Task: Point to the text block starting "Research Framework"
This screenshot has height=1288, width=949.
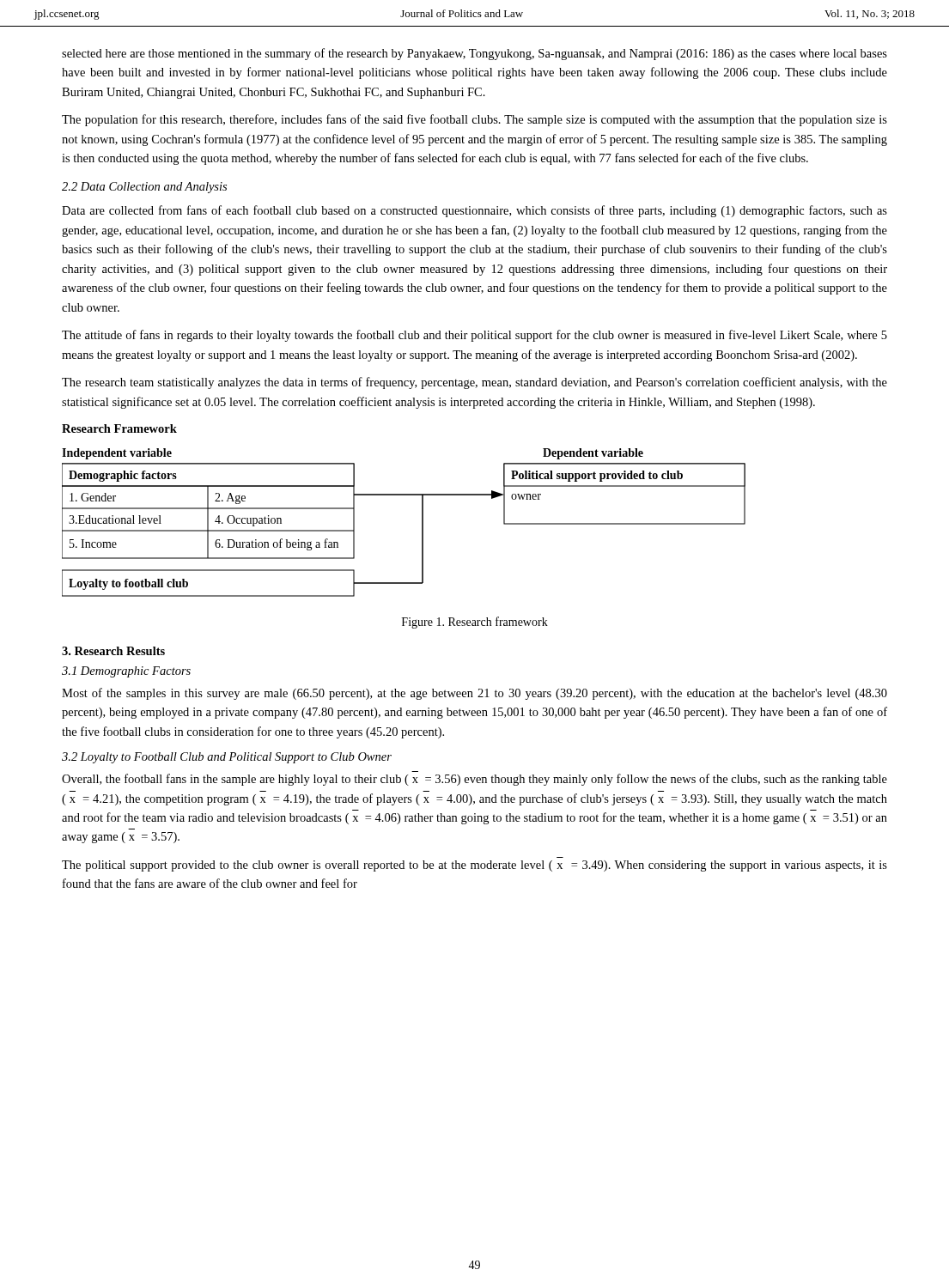Action: (x=119, y=428)
